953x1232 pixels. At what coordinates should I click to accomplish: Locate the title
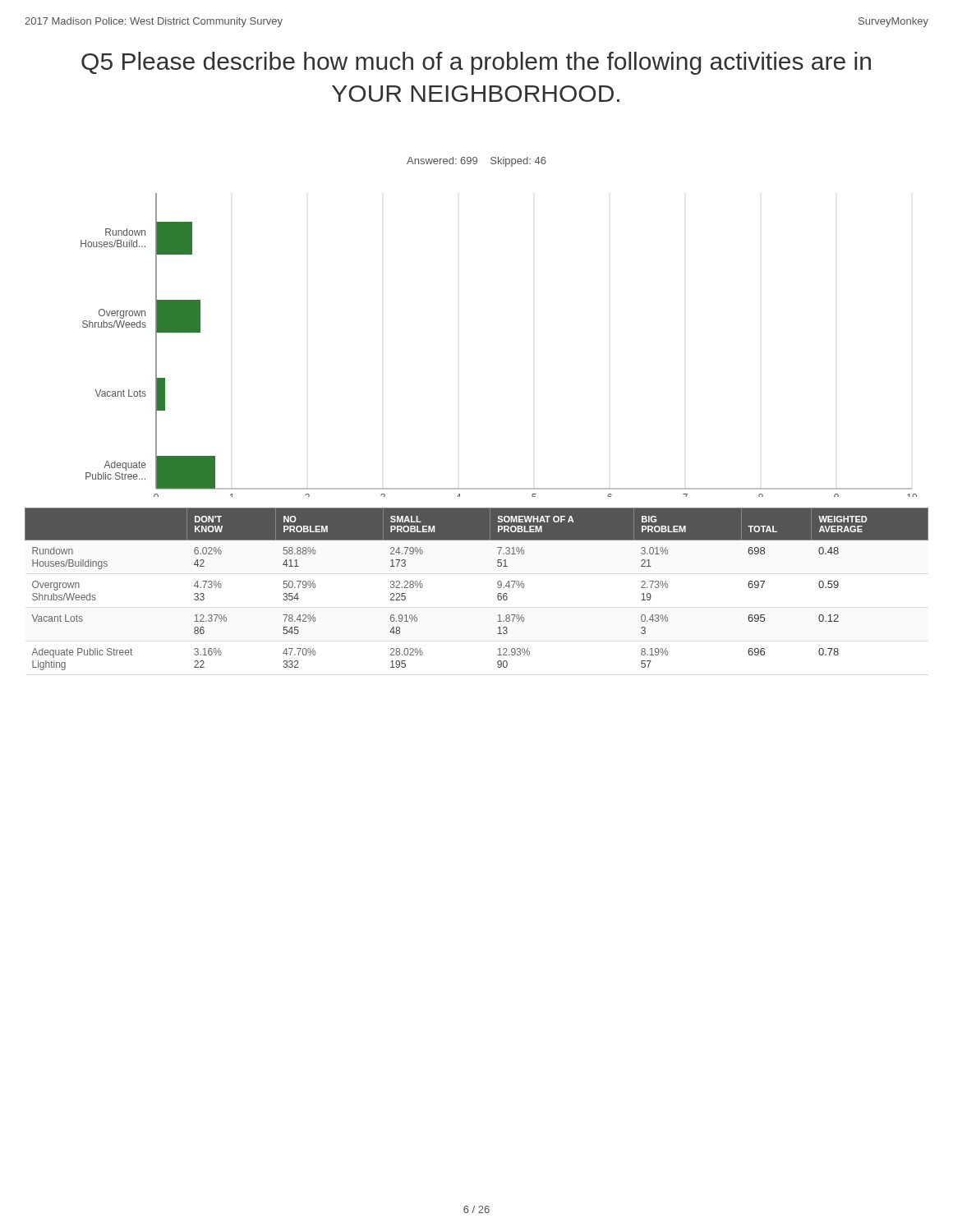pyautogui.click(x=476, y=77)
